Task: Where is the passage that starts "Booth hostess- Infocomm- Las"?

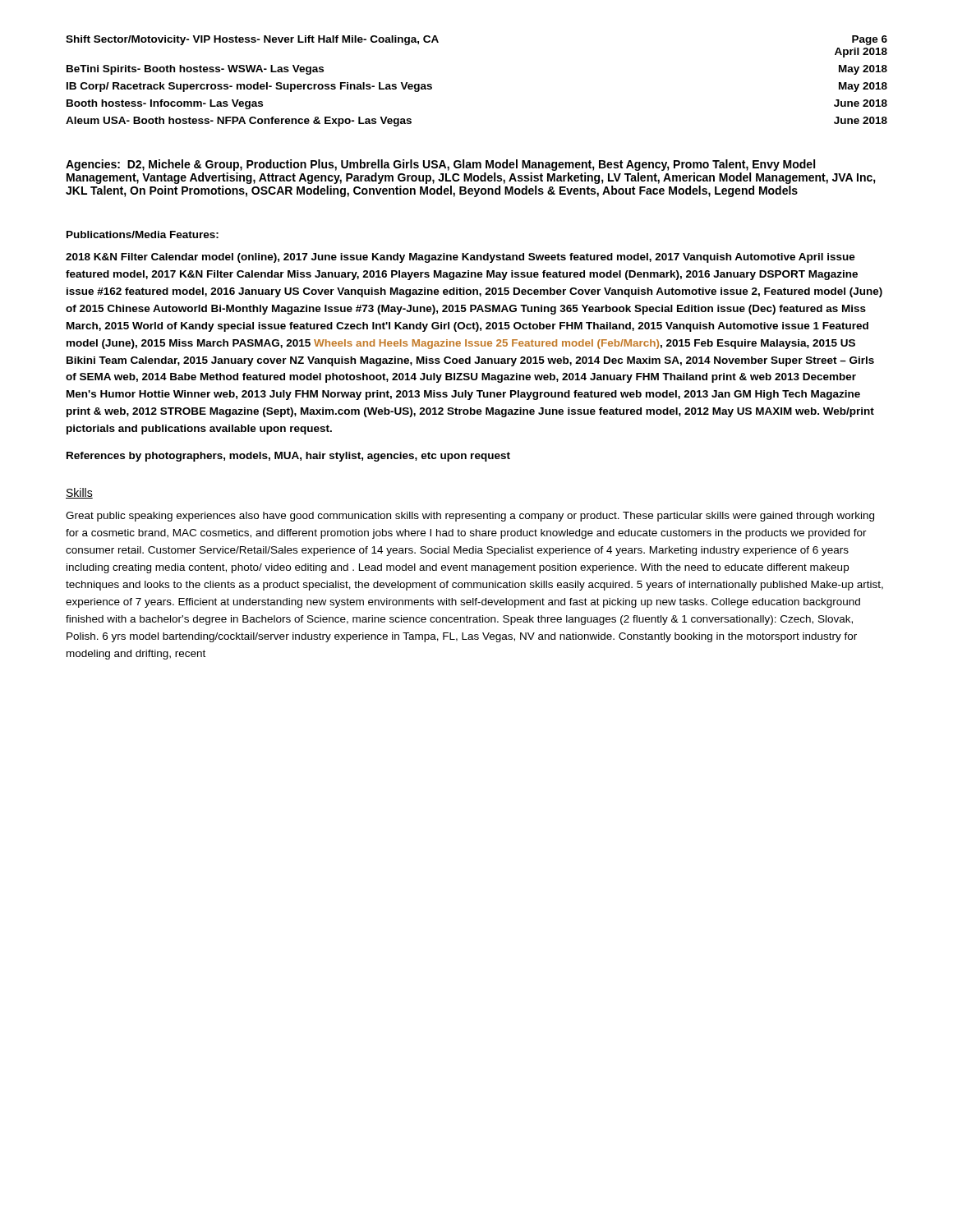Action: 170,104
